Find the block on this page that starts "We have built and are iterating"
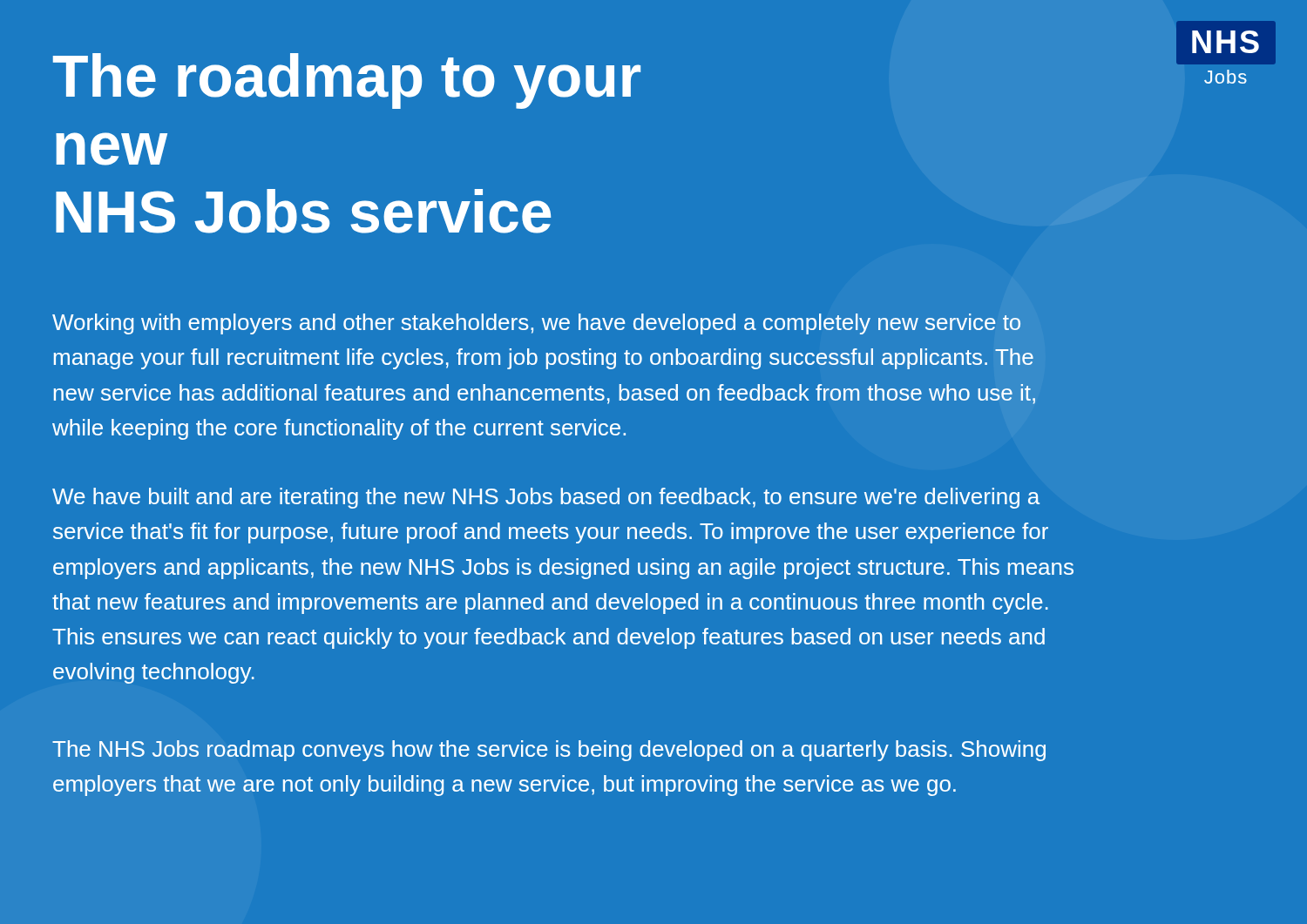 [x=566, y=584]
